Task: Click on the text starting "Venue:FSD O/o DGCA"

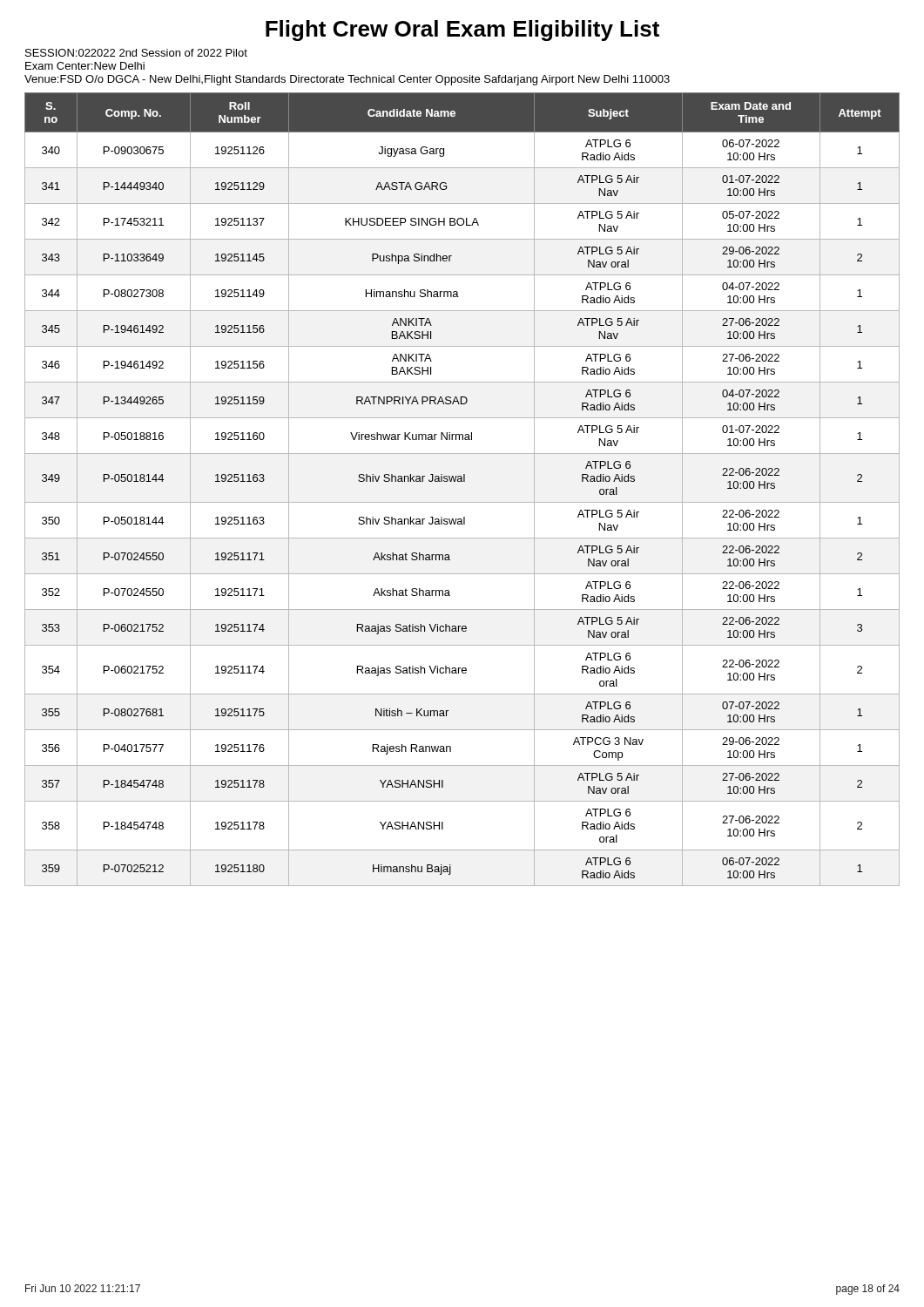Action: [347, 79]
